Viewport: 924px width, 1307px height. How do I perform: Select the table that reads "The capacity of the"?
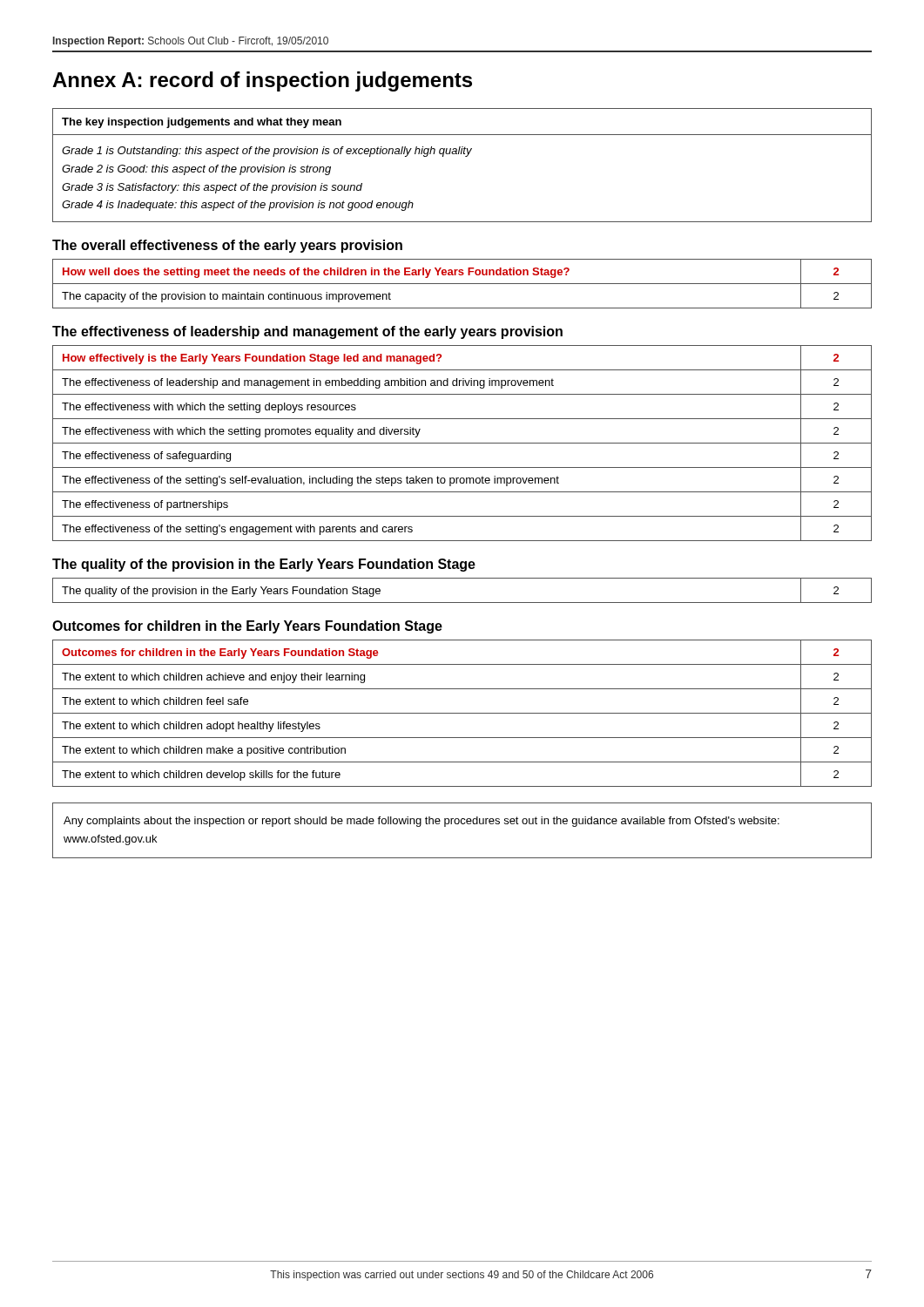tap(462, 284)
